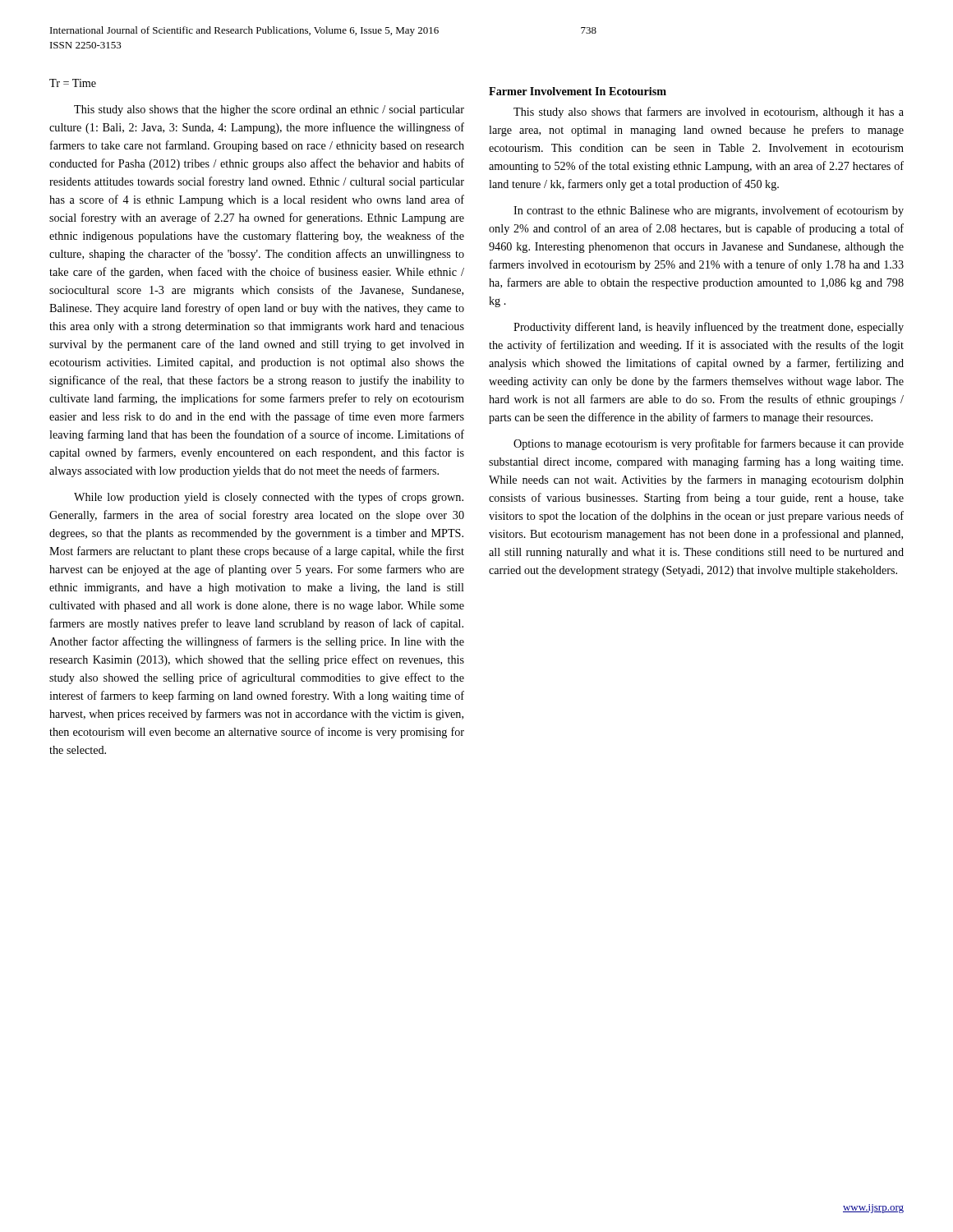This screenshot has height=1232, width=953.
Task: Point to the passage starting "Options to manage ecotourism is very profitable for"
Action: tap(696, 507)
